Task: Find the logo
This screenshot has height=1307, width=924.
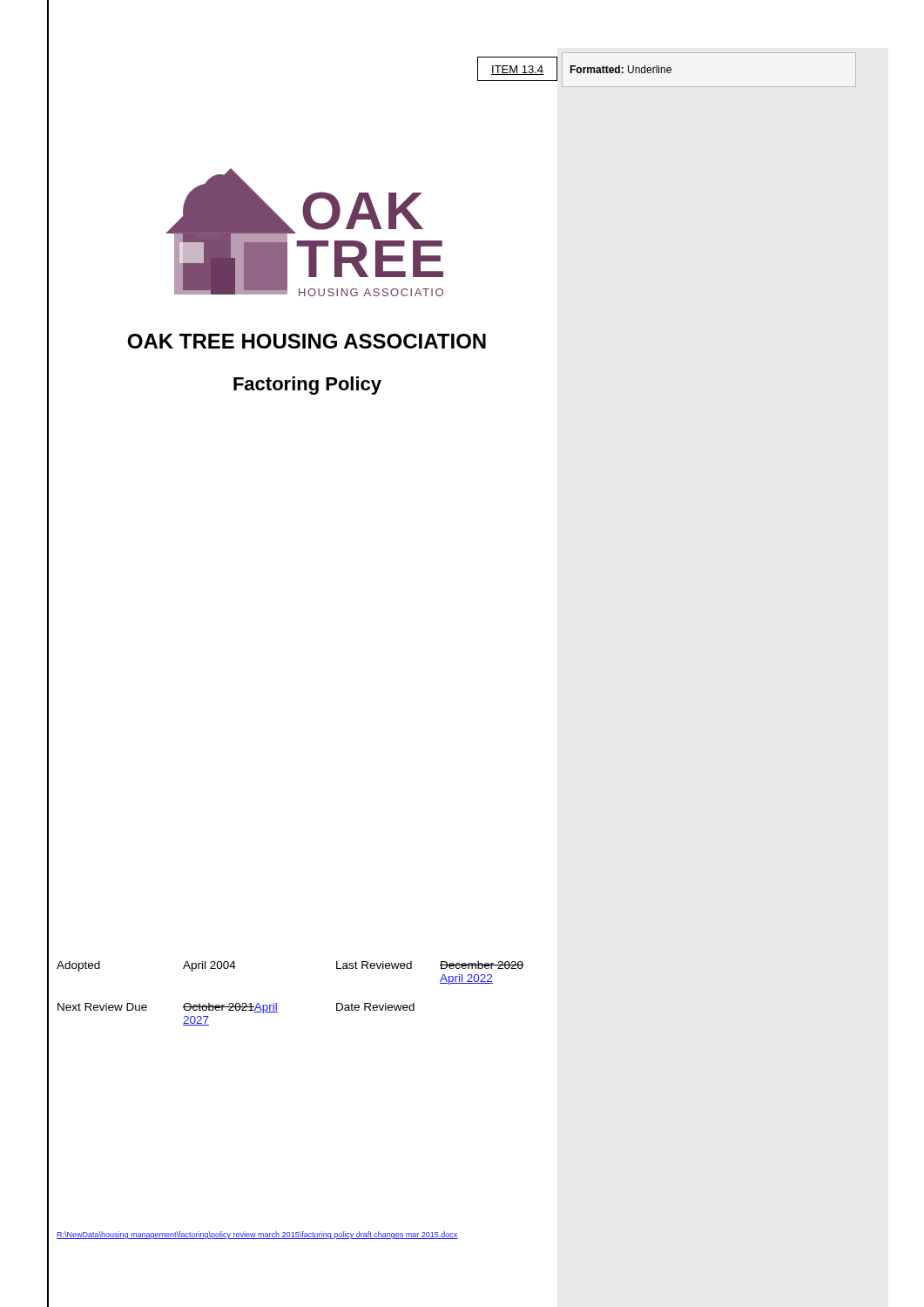Action: pyautogui.click(x=305, y=218)
